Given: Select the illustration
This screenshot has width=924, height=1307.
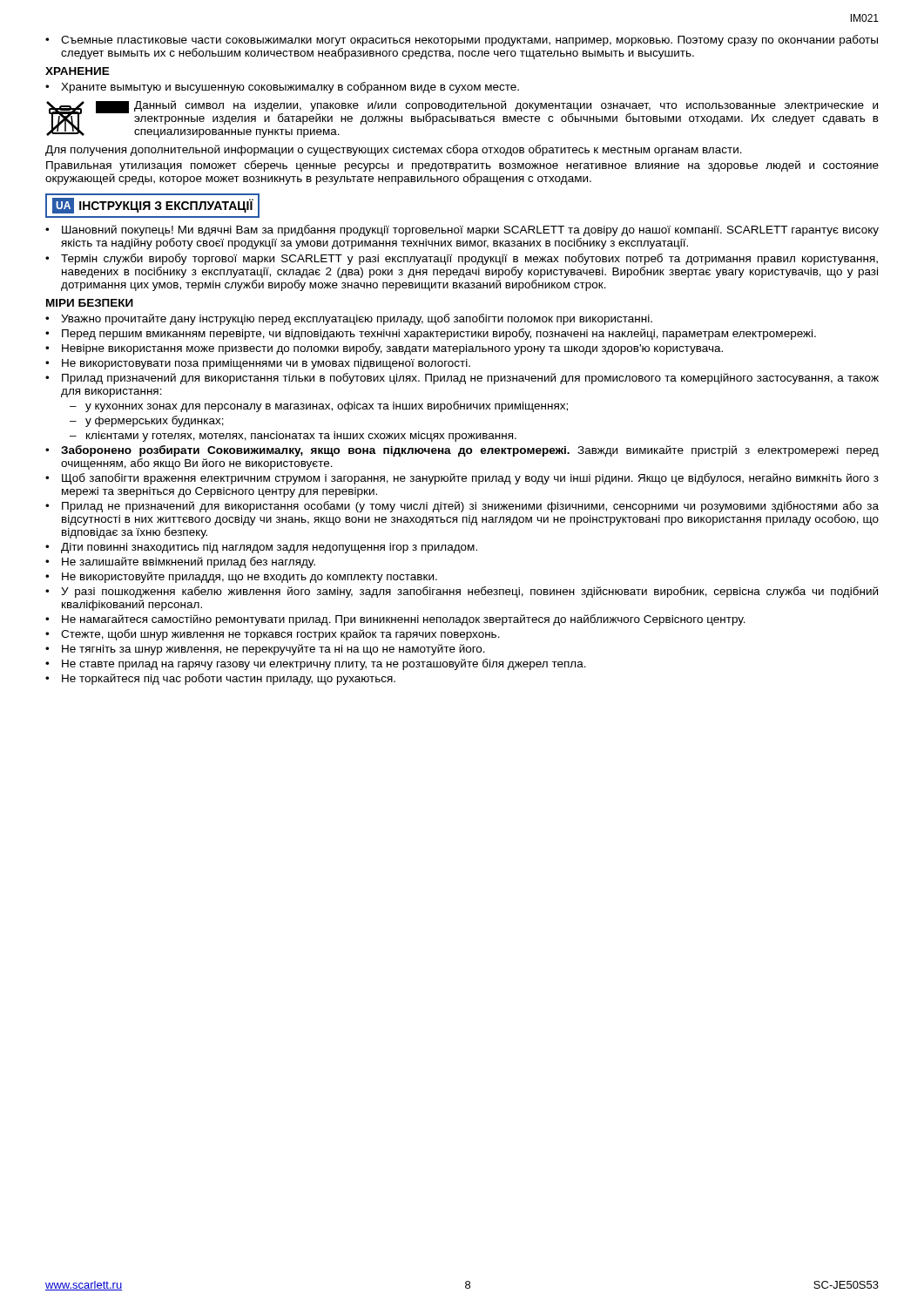Looking at the screenshot, I should coord(67,120).
